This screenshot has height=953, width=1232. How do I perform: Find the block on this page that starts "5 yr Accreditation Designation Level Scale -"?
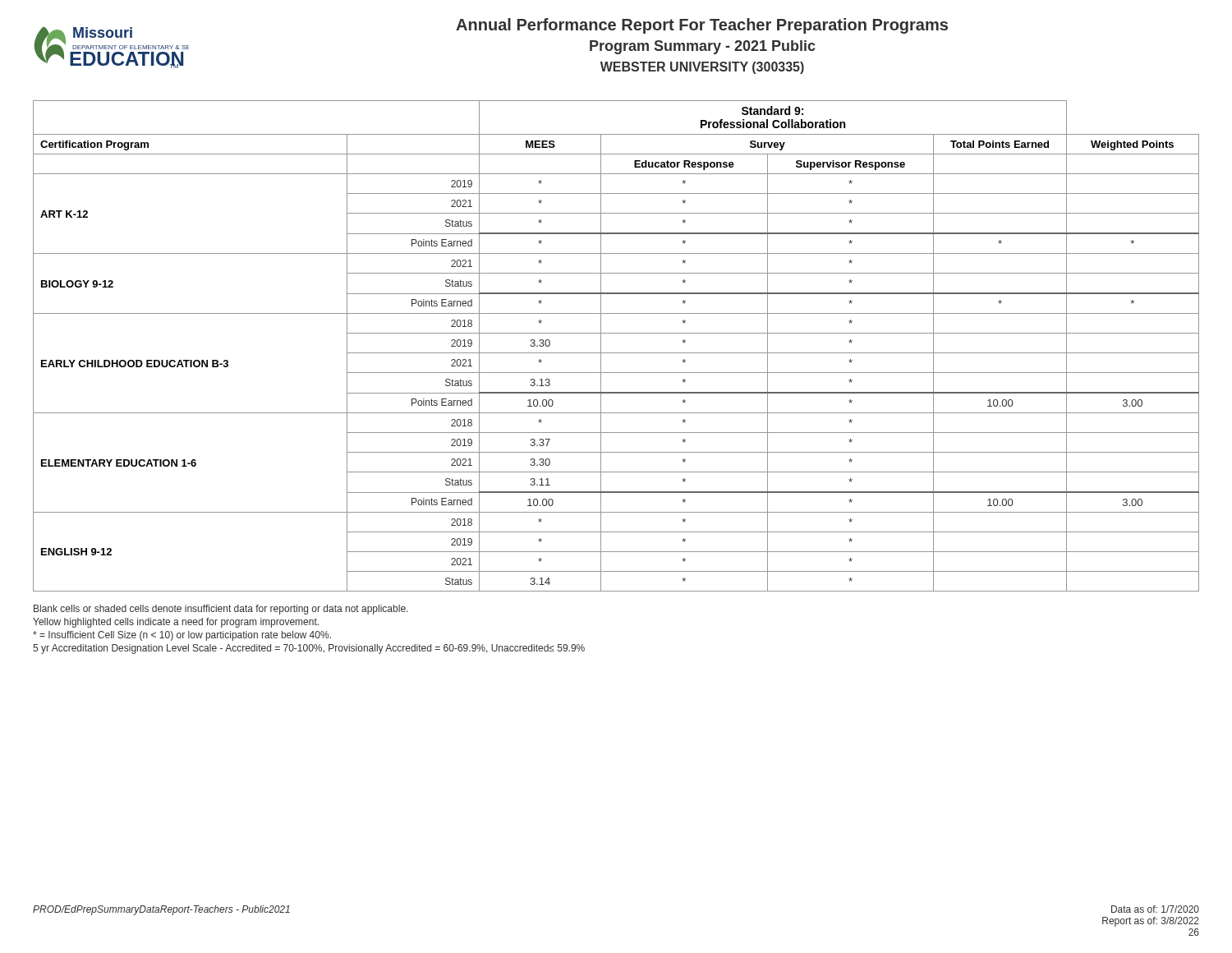pos(309,649)
